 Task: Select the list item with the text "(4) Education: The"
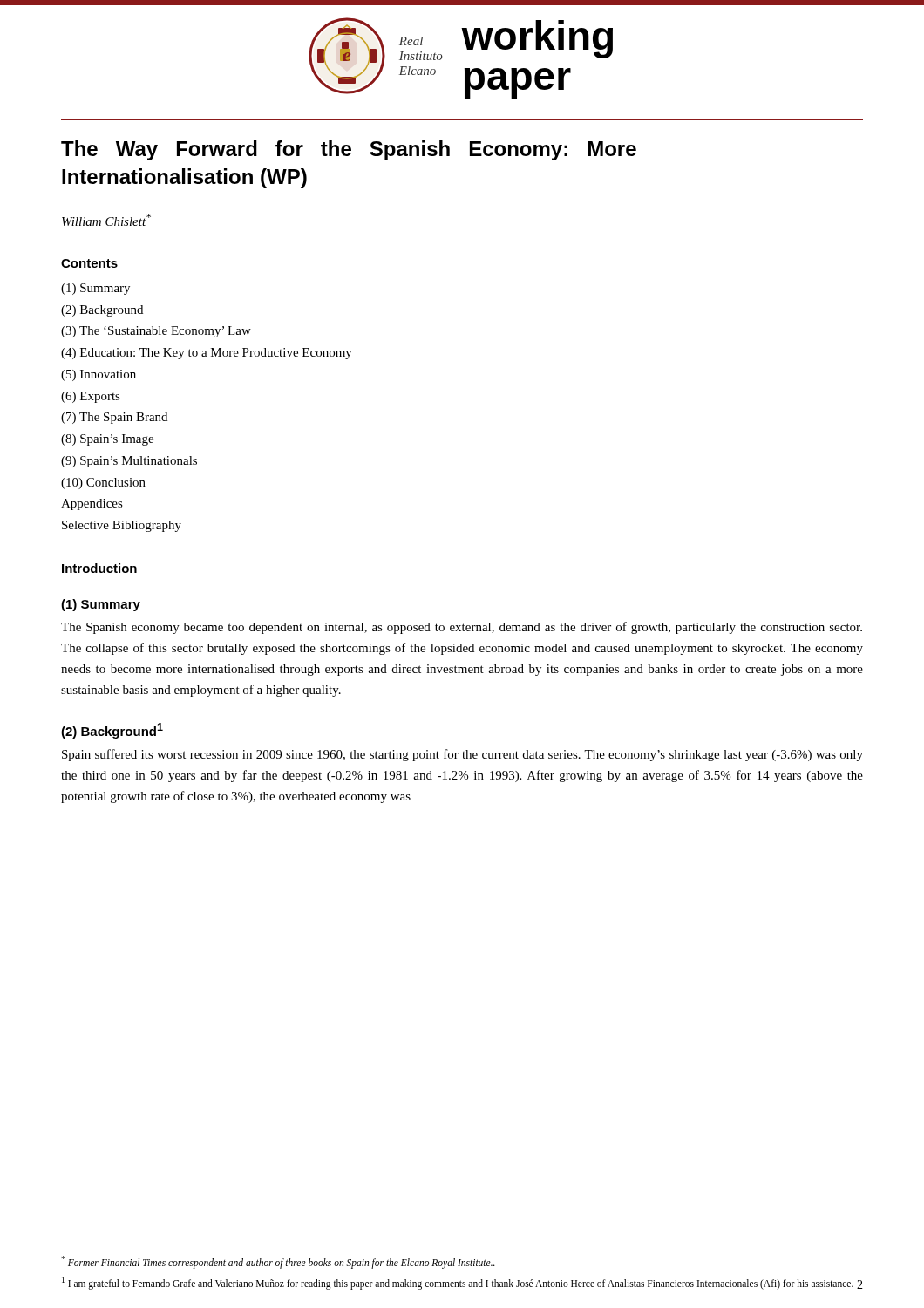(207, 352)
